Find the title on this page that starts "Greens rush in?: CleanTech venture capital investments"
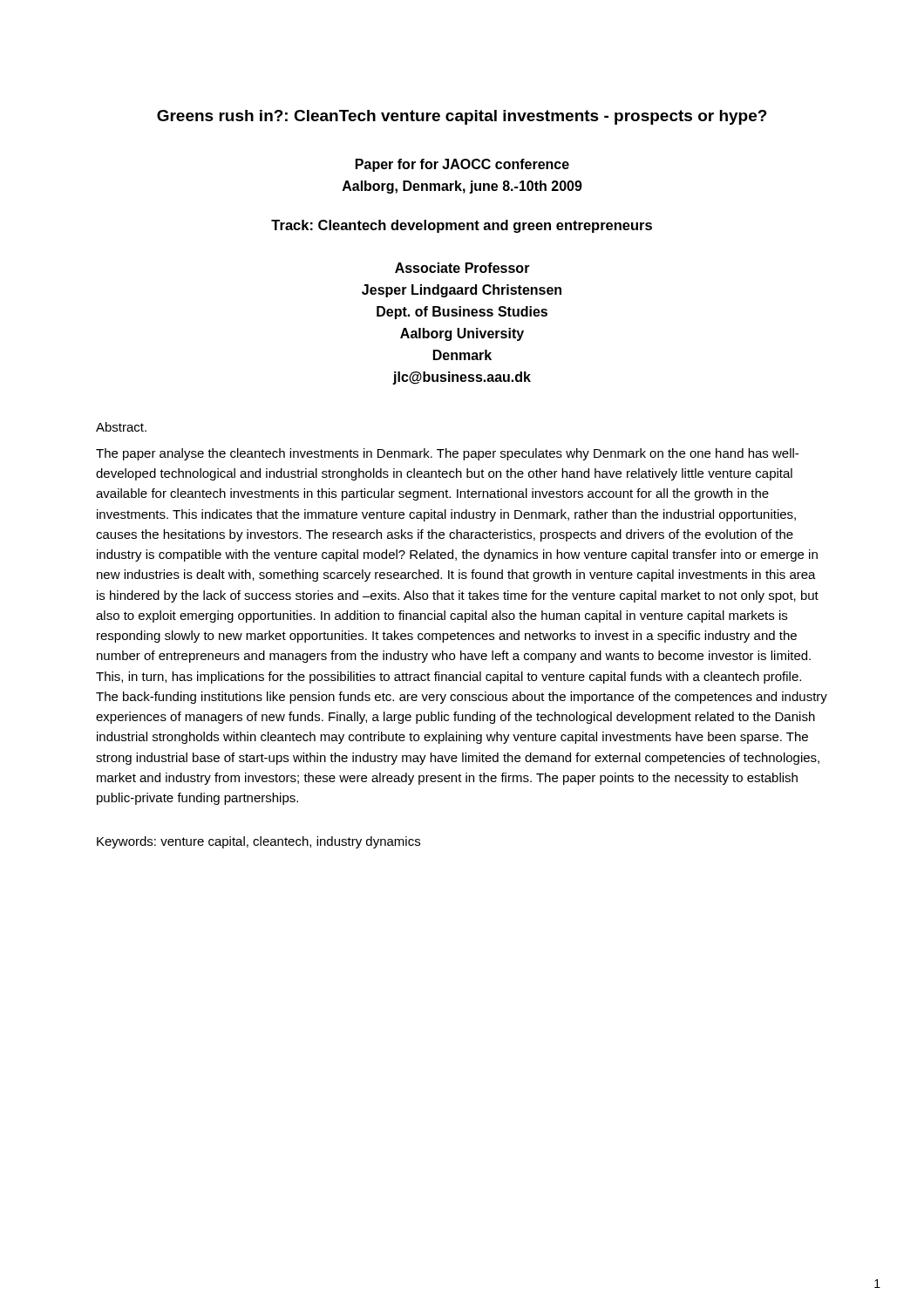This screenshot has height=1308, width=924. [x=462, y=116]
